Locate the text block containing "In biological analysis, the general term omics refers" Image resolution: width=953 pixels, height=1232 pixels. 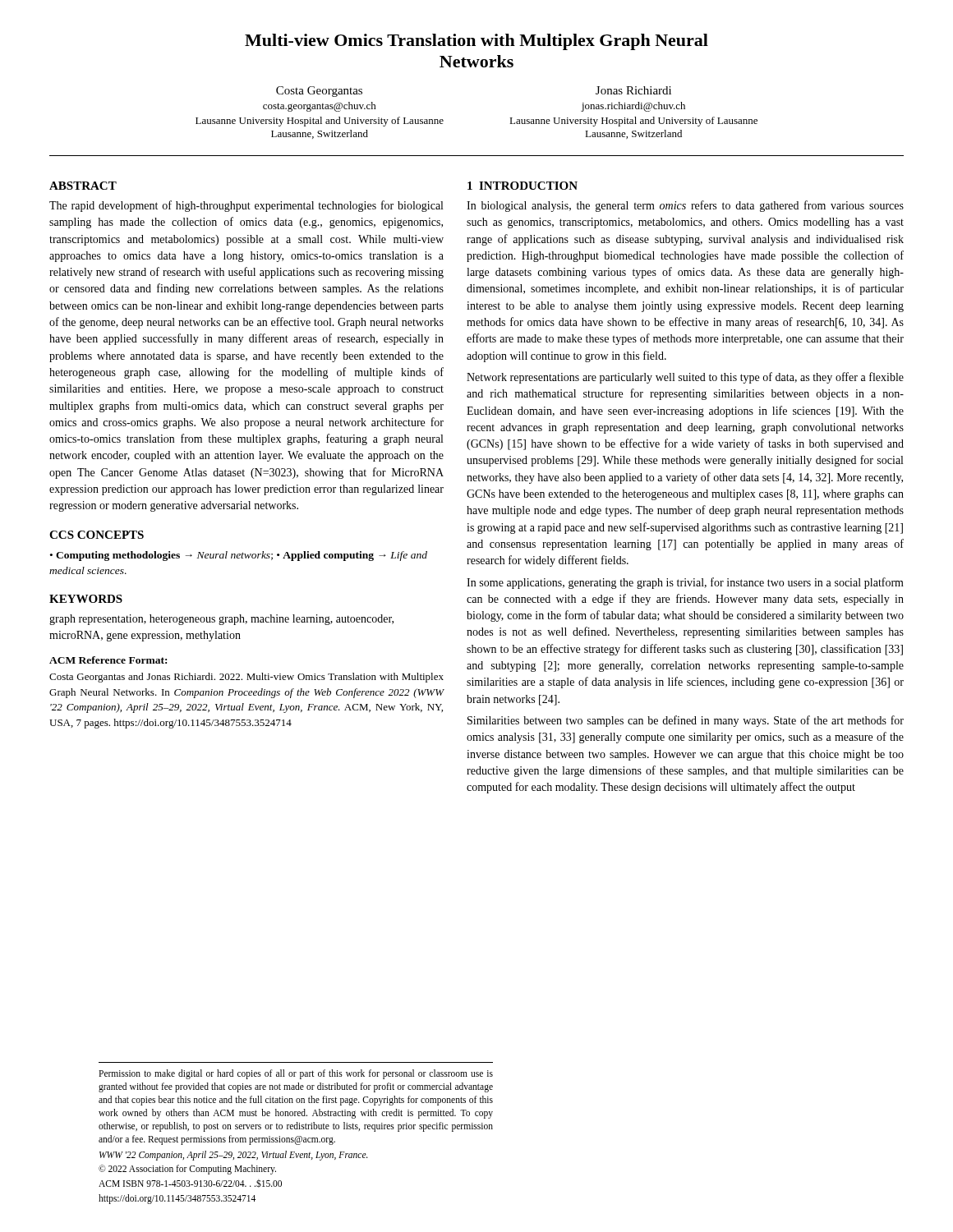685,281
